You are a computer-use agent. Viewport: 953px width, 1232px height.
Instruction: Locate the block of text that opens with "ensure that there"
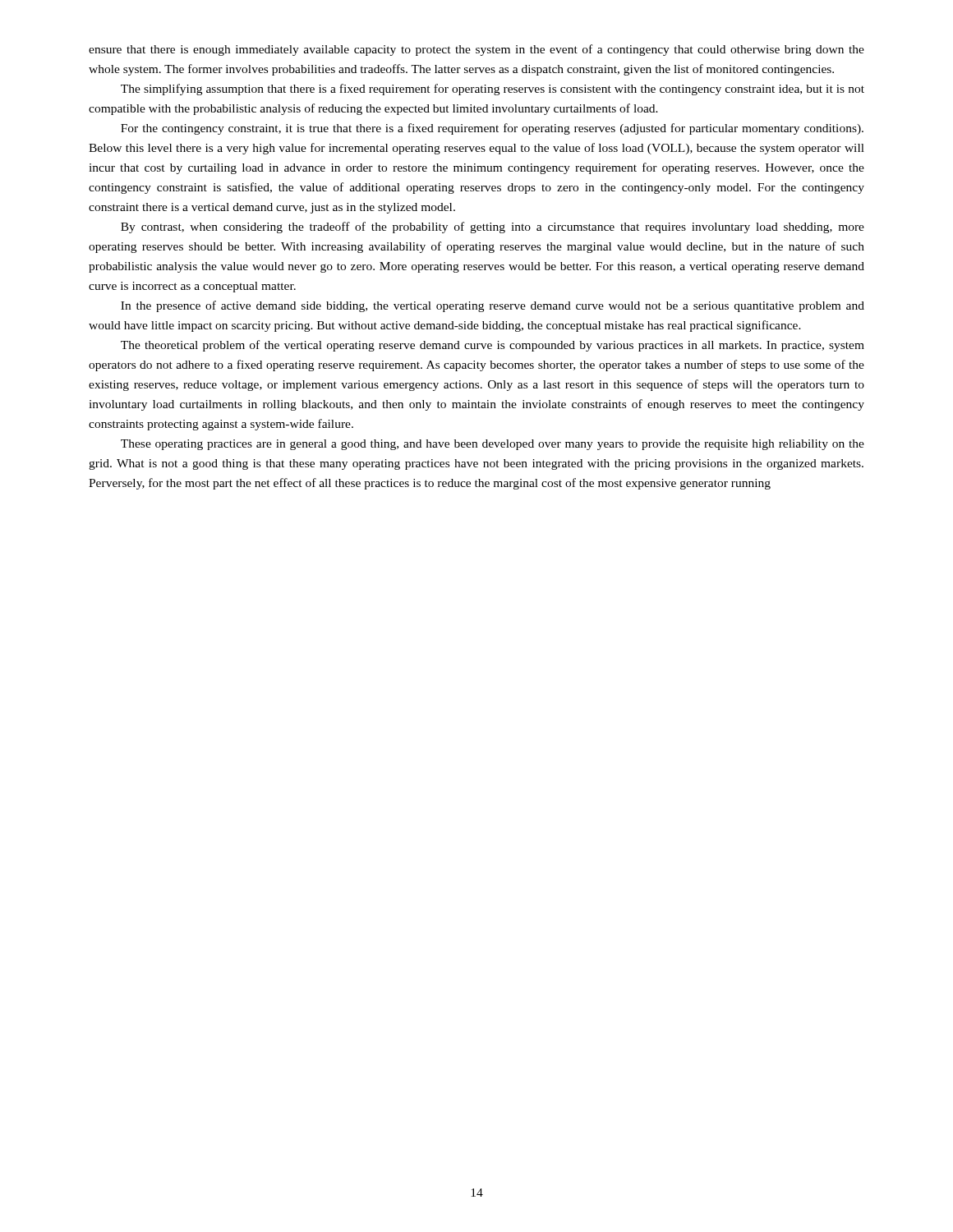pos(476,59)
